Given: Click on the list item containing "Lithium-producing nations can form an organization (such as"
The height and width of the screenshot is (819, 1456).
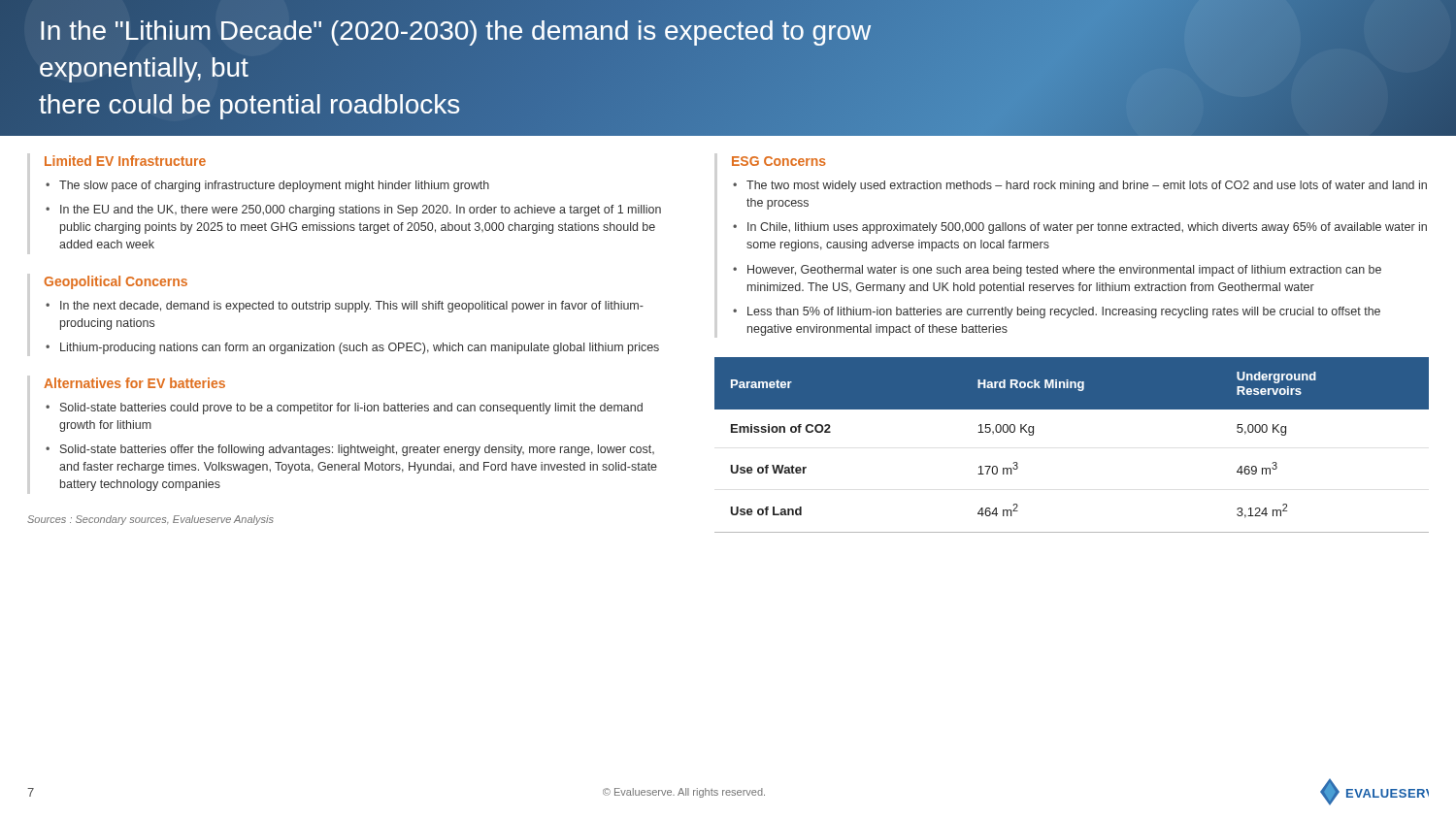Looking at the screenshot, I should 359,347.
